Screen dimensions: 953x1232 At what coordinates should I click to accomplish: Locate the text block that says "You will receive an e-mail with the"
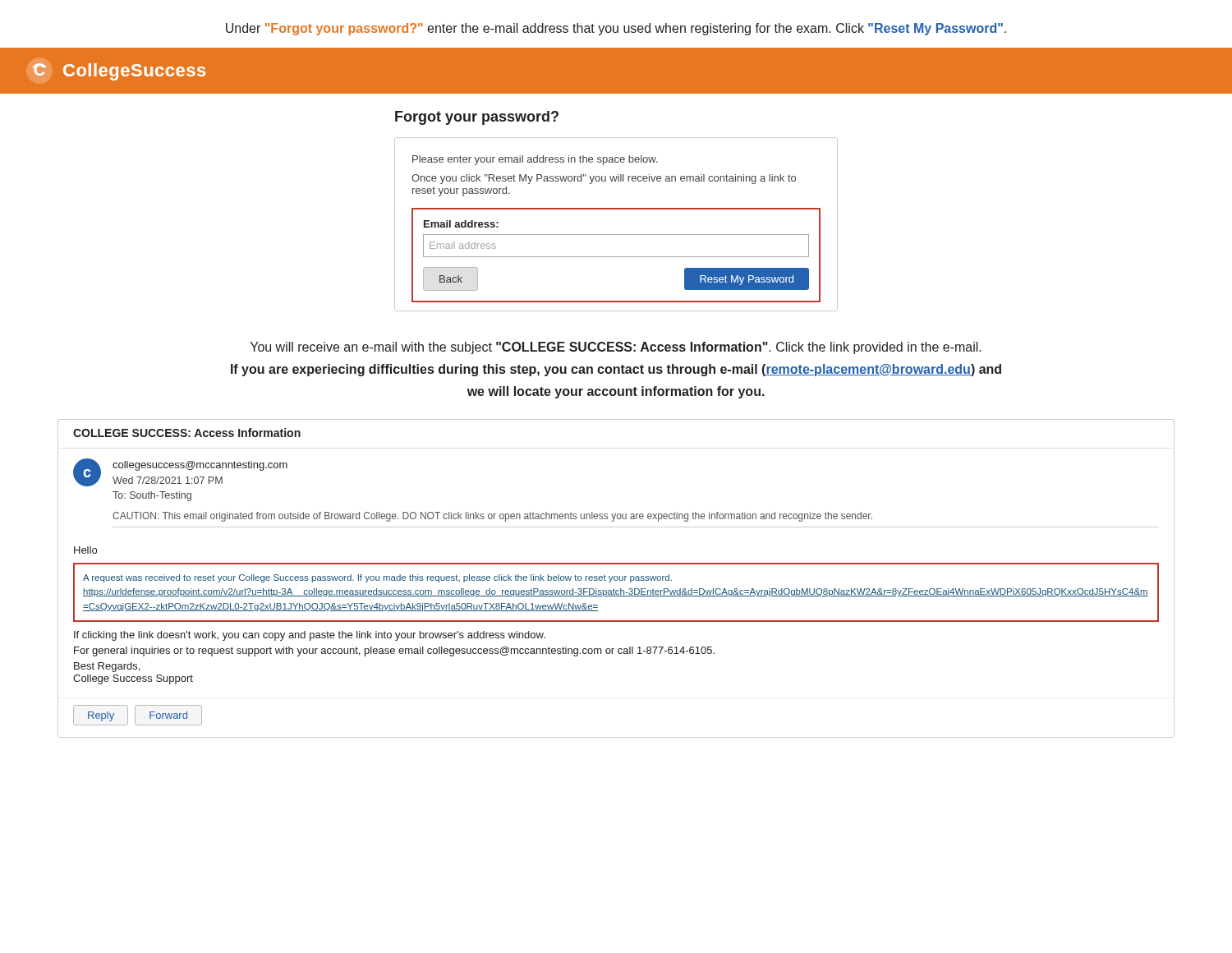tap(616, 369)
